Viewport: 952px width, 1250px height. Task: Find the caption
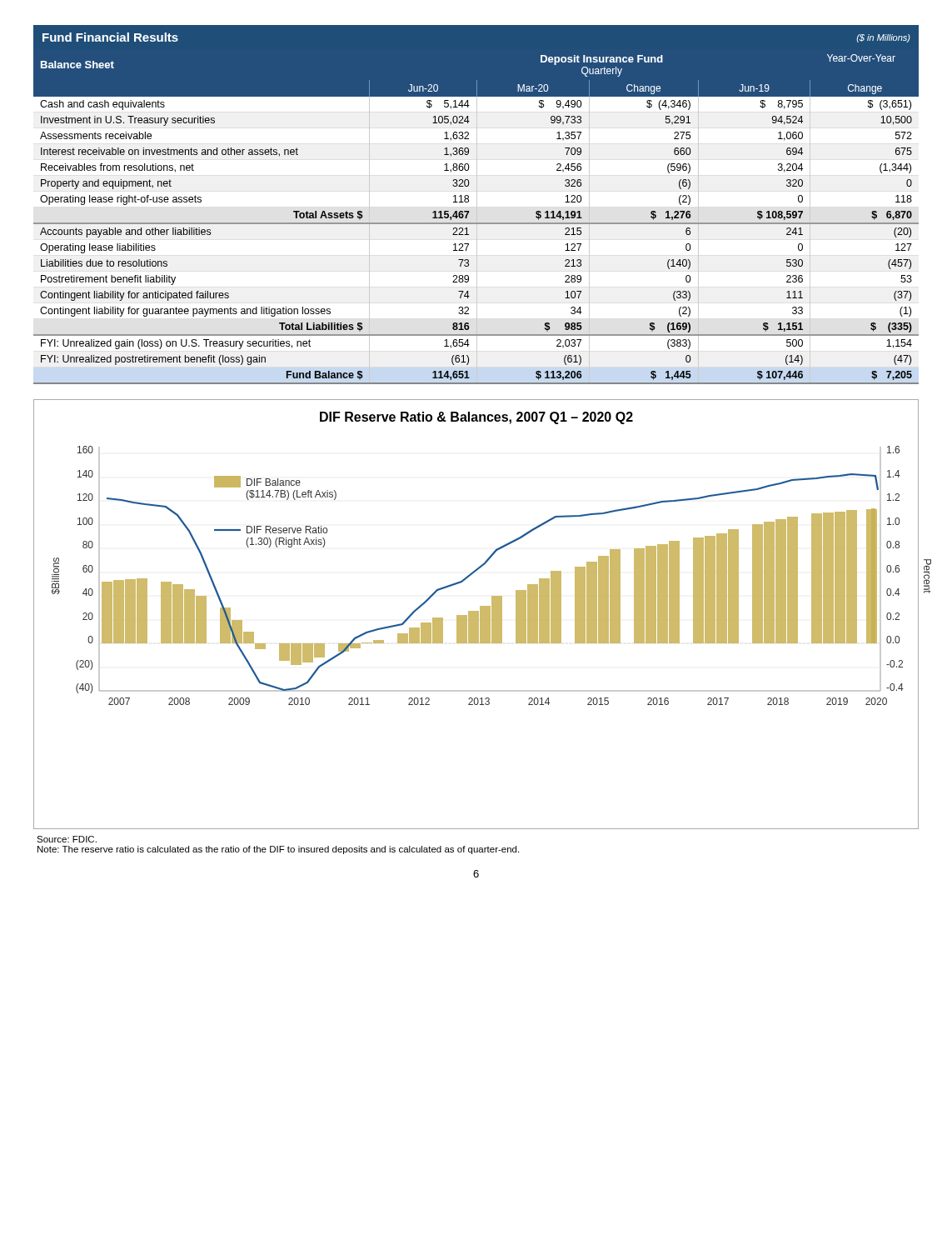click(x=278, y=844)
